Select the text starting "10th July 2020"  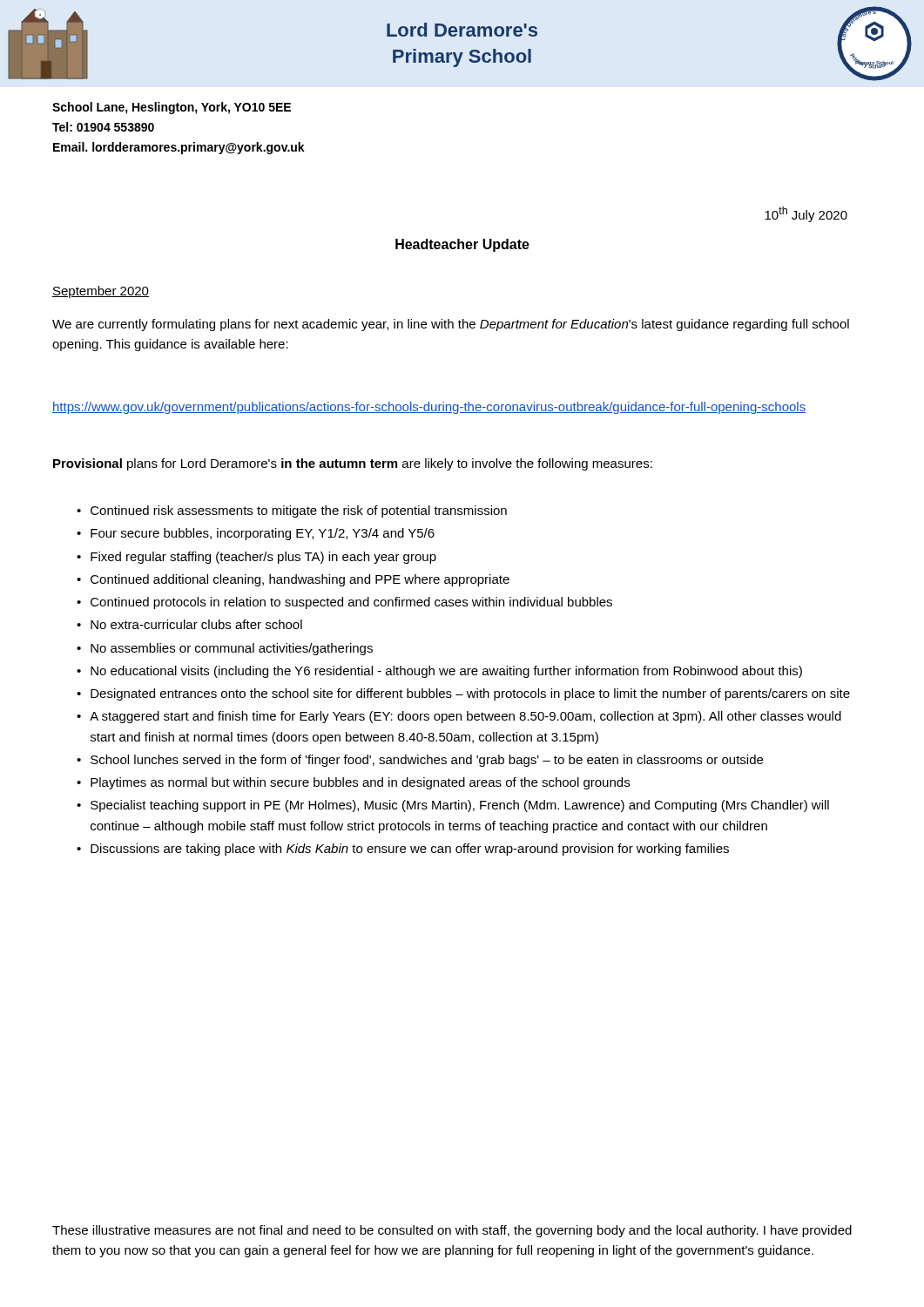806,213
